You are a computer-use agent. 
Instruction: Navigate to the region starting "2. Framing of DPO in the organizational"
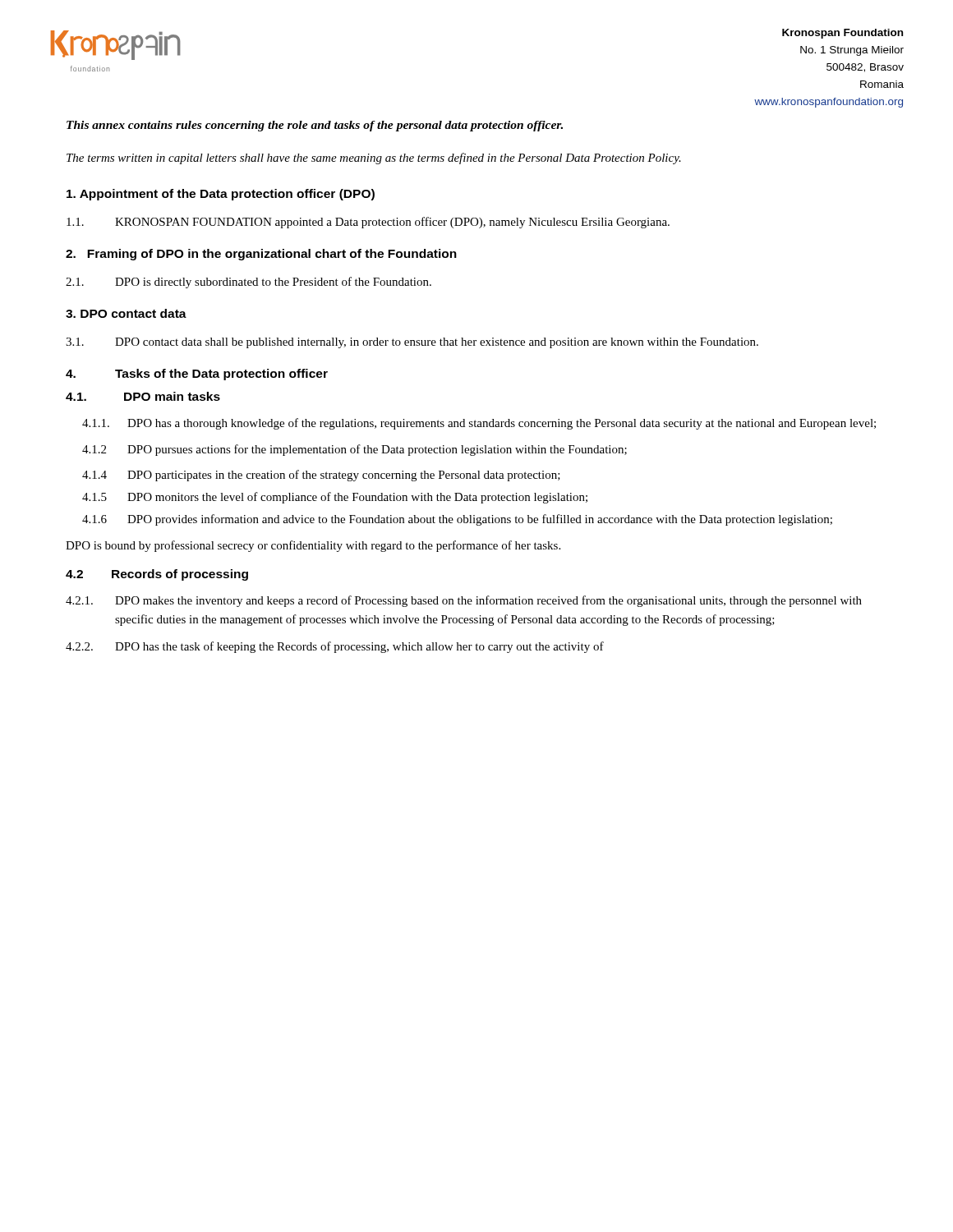(261, 253)
